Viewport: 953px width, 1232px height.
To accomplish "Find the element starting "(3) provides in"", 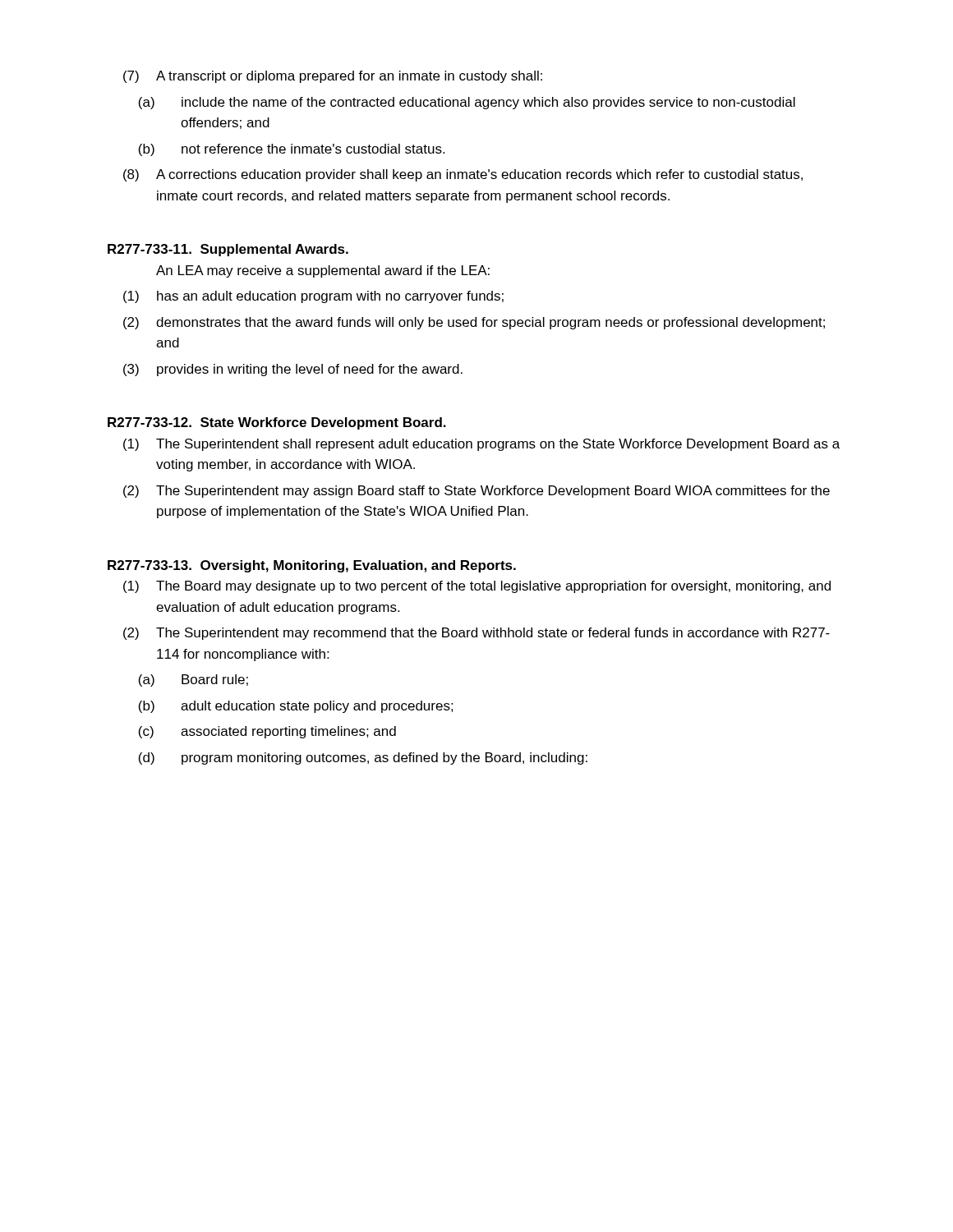I will [x=285, y=369].
